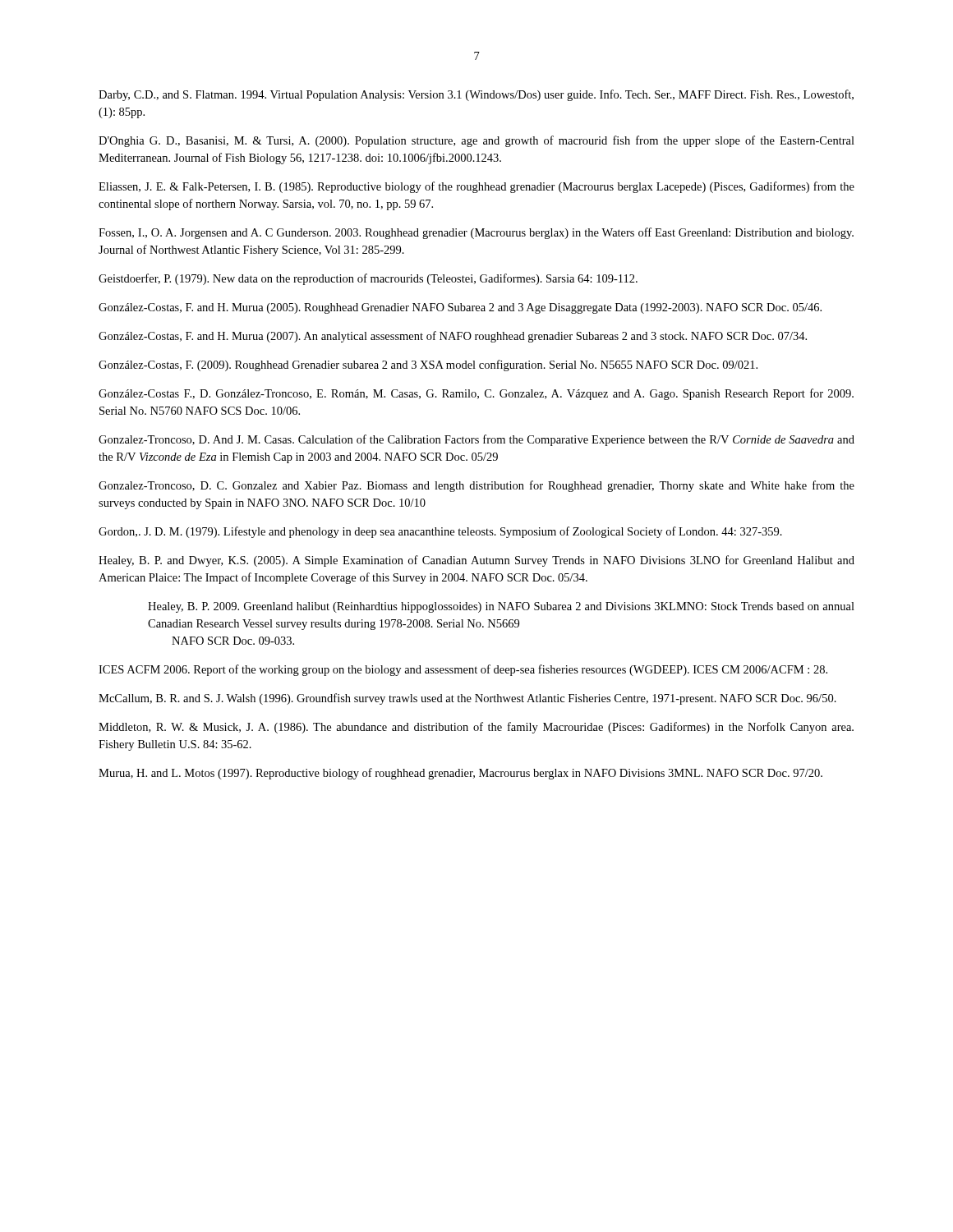
Task: Find the block on this page that starts "ICES ACFM 2006. Report of the"
Action: pyautogui.click(x=463, y=670)
